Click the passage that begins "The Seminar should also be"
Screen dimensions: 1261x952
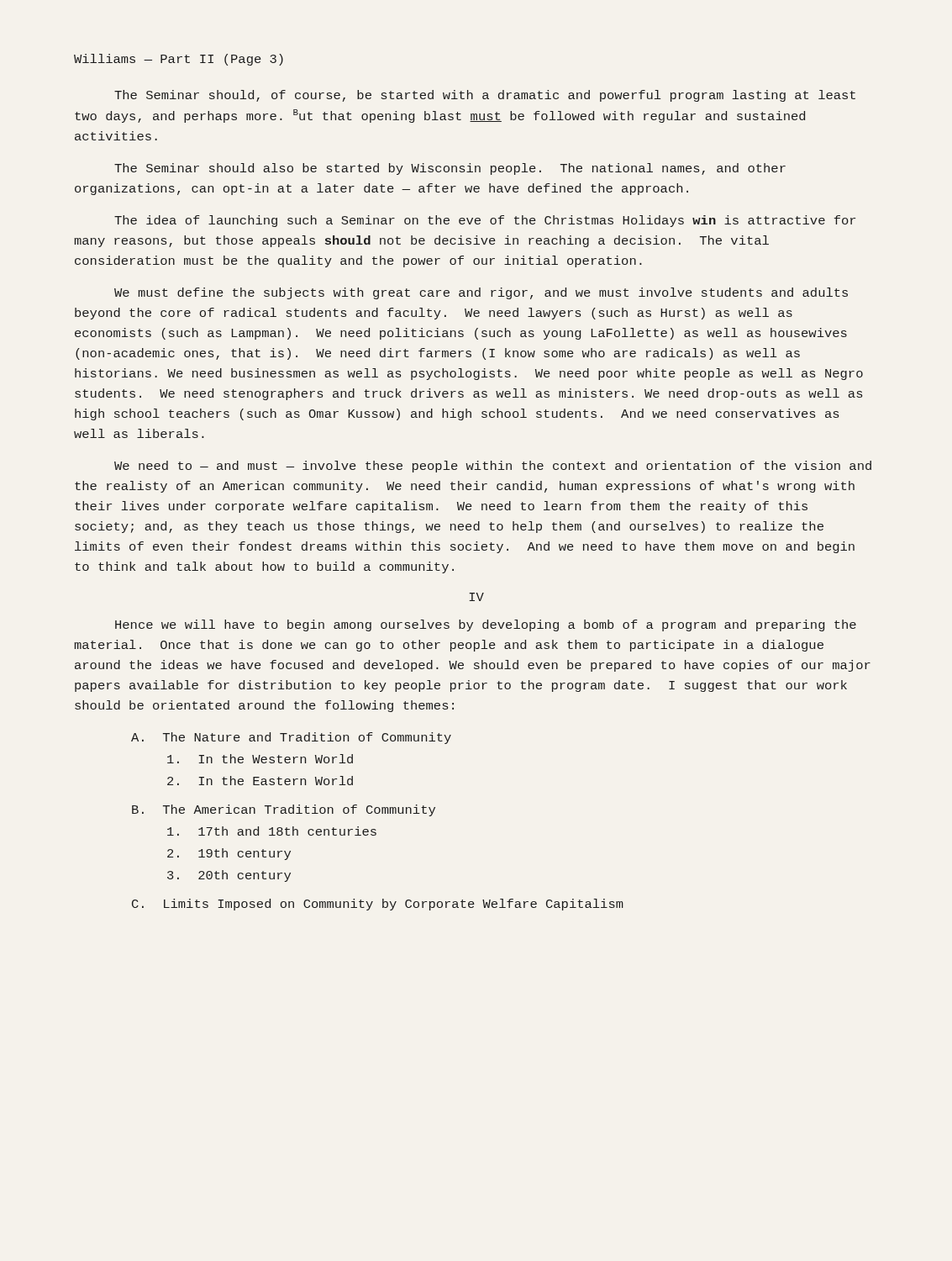pyautogui.click(x=430, y=179)
